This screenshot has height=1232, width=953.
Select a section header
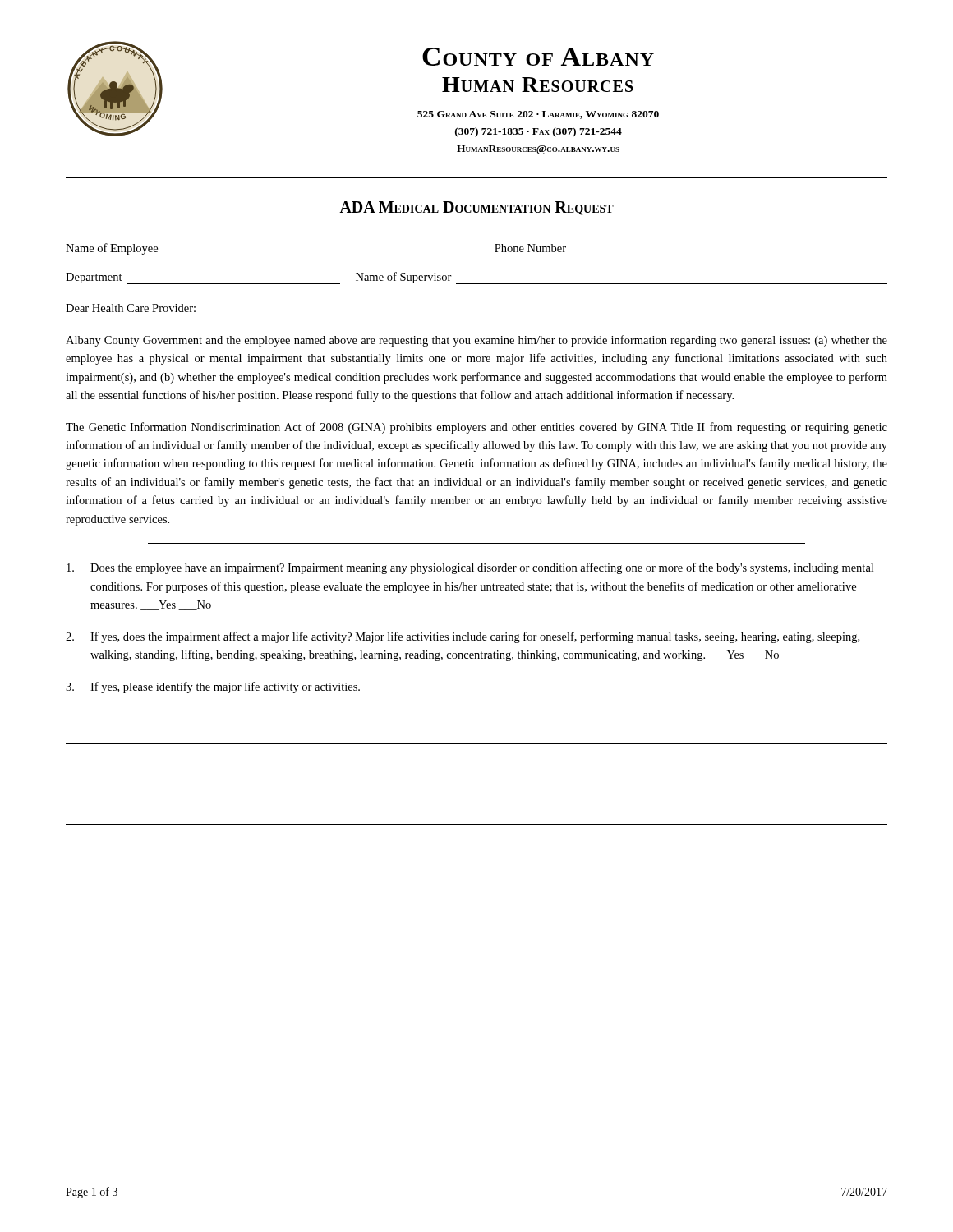click(x=476, y=207)
